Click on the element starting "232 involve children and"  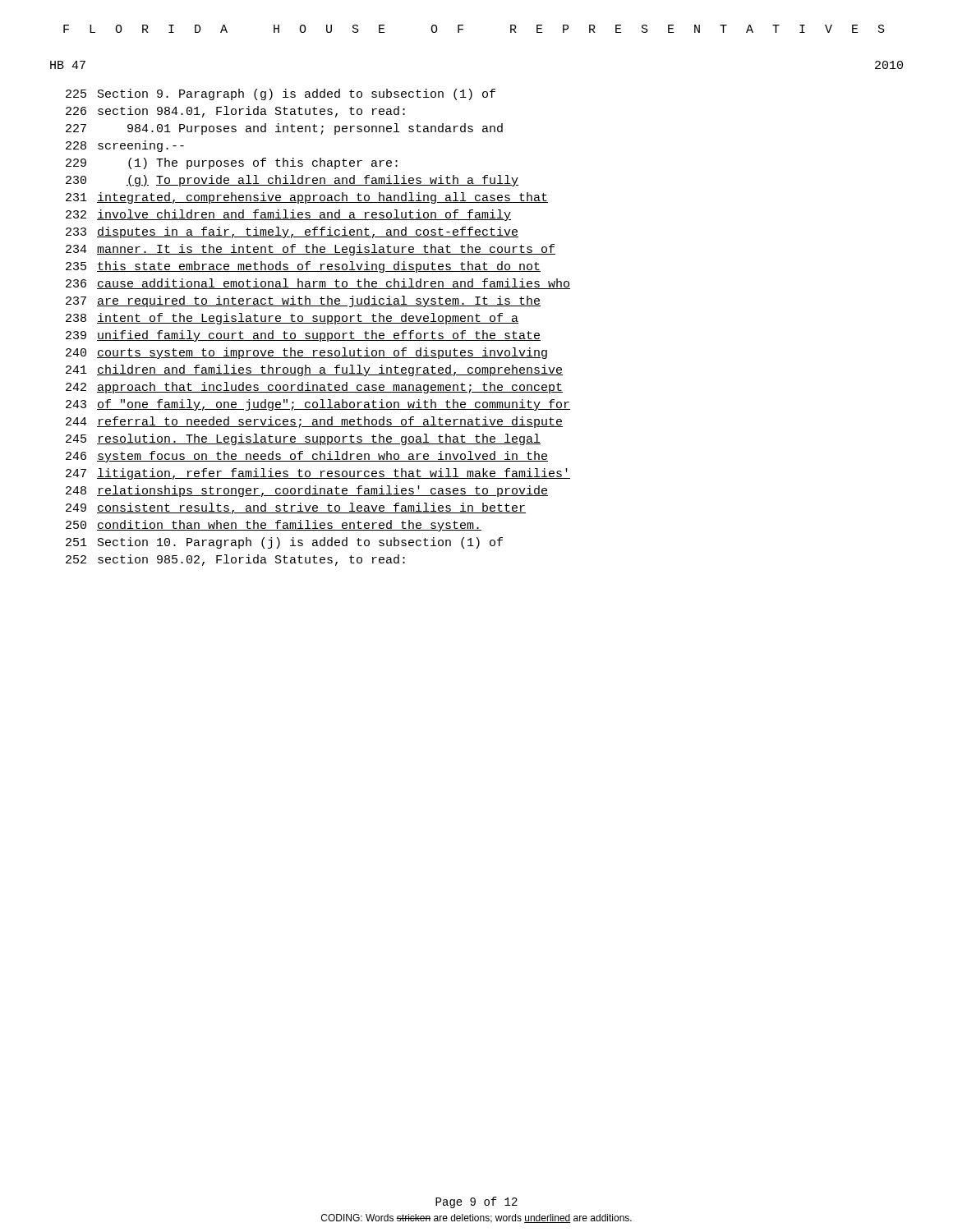click(476, 216)
